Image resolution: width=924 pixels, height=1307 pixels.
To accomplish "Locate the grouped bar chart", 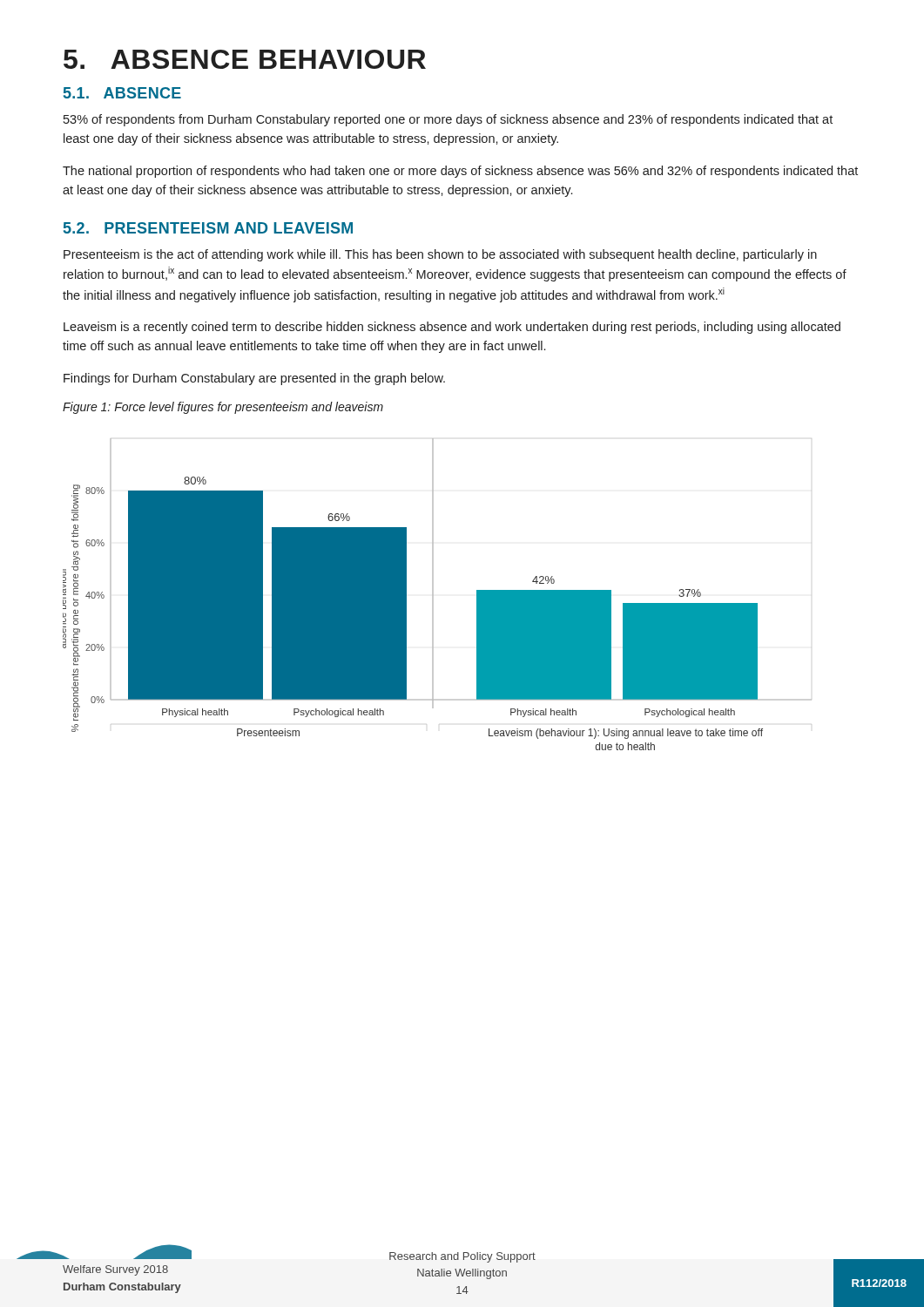I will [446, 610].
